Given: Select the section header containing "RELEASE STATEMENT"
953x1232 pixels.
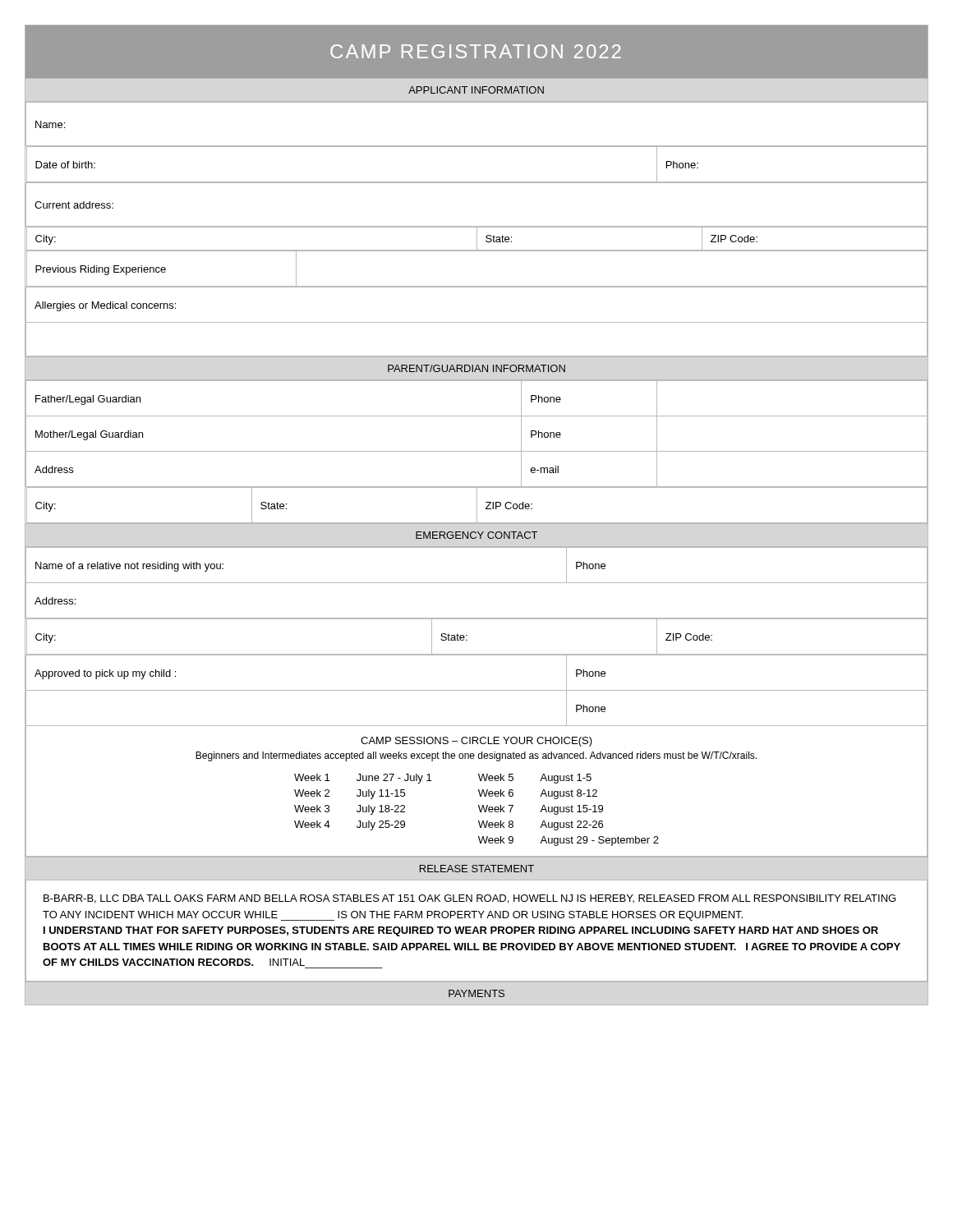Looking at the screenshot, I should (476, 869).
